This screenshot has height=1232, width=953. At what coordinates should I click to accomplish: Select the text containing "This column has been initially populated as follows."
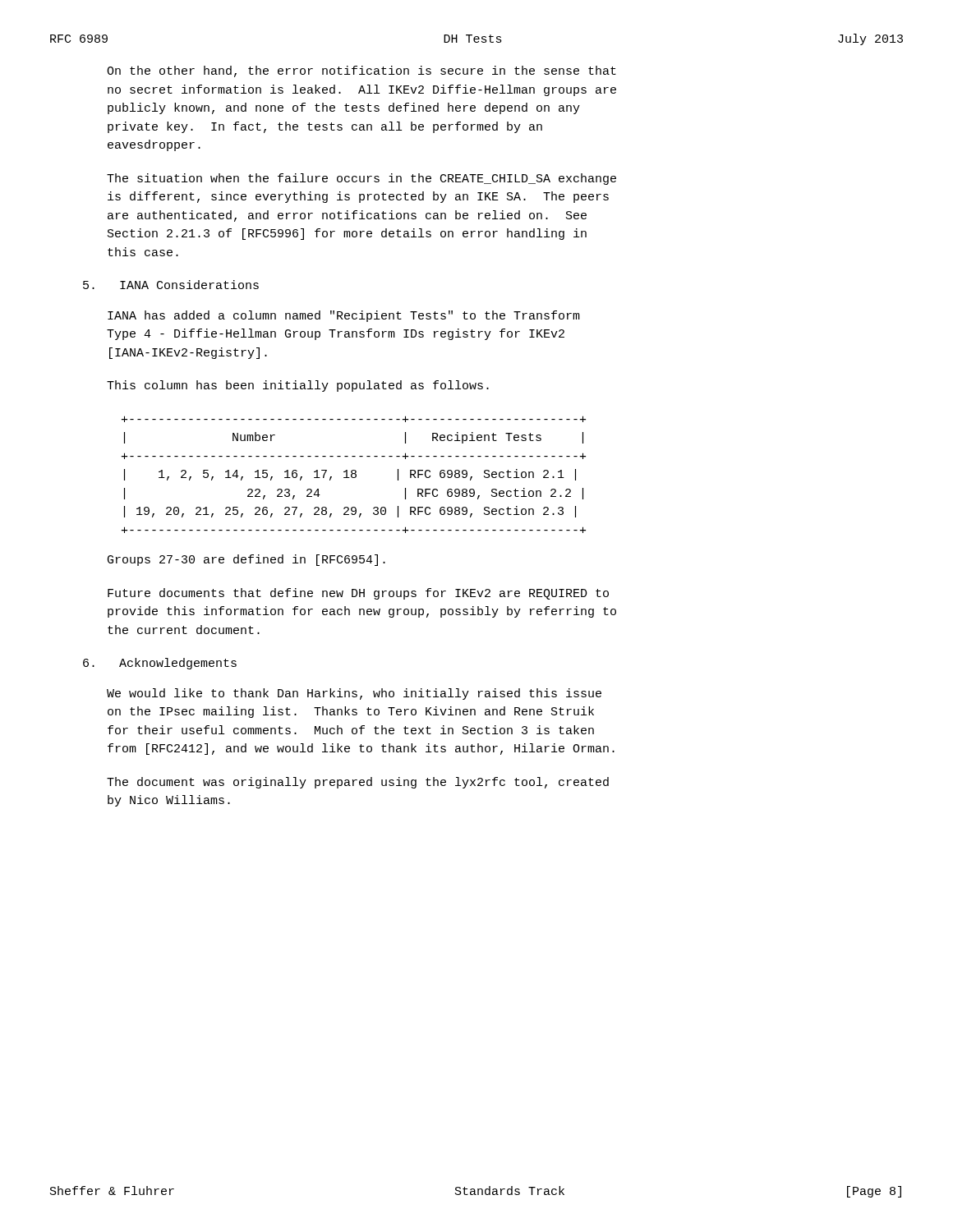click(x=299, y=386)
